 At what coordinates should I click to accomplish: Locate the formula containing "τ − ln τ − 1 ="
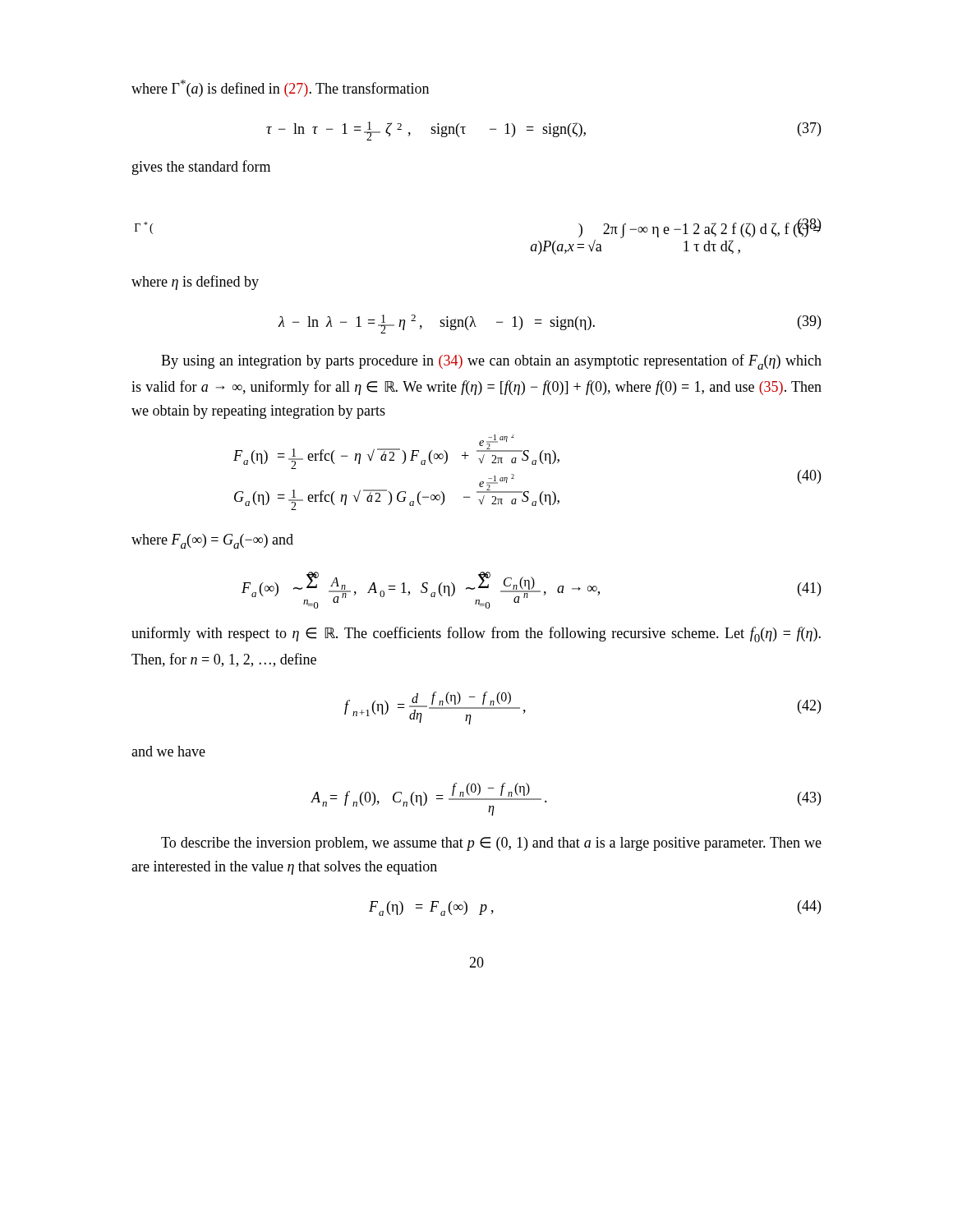point(542,128)
